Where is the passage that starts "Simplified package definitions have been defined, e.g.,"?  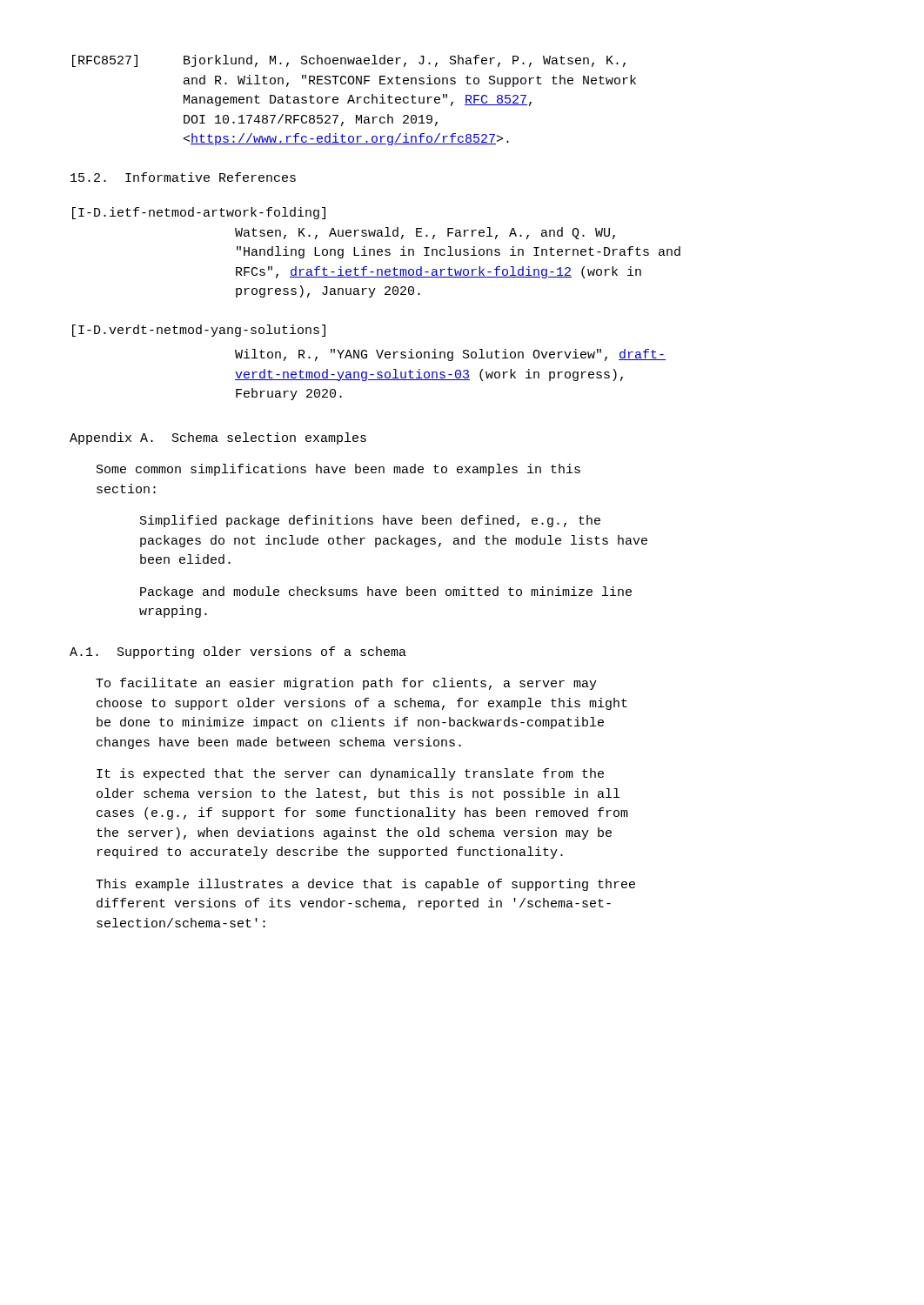394,541
